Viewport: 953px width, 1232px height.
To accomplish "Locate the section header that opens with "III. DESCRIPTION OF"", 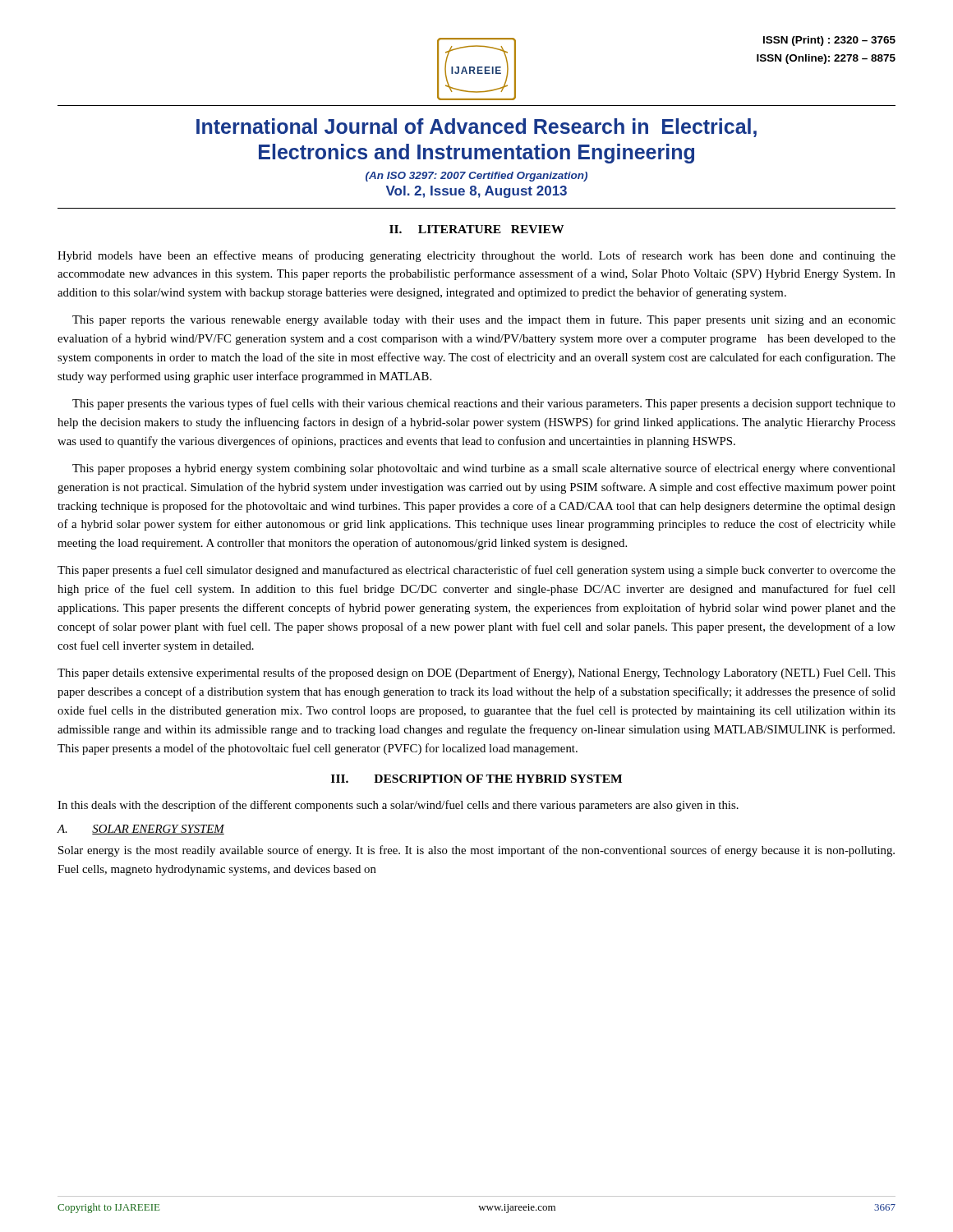I will click(x=476, y=778).
